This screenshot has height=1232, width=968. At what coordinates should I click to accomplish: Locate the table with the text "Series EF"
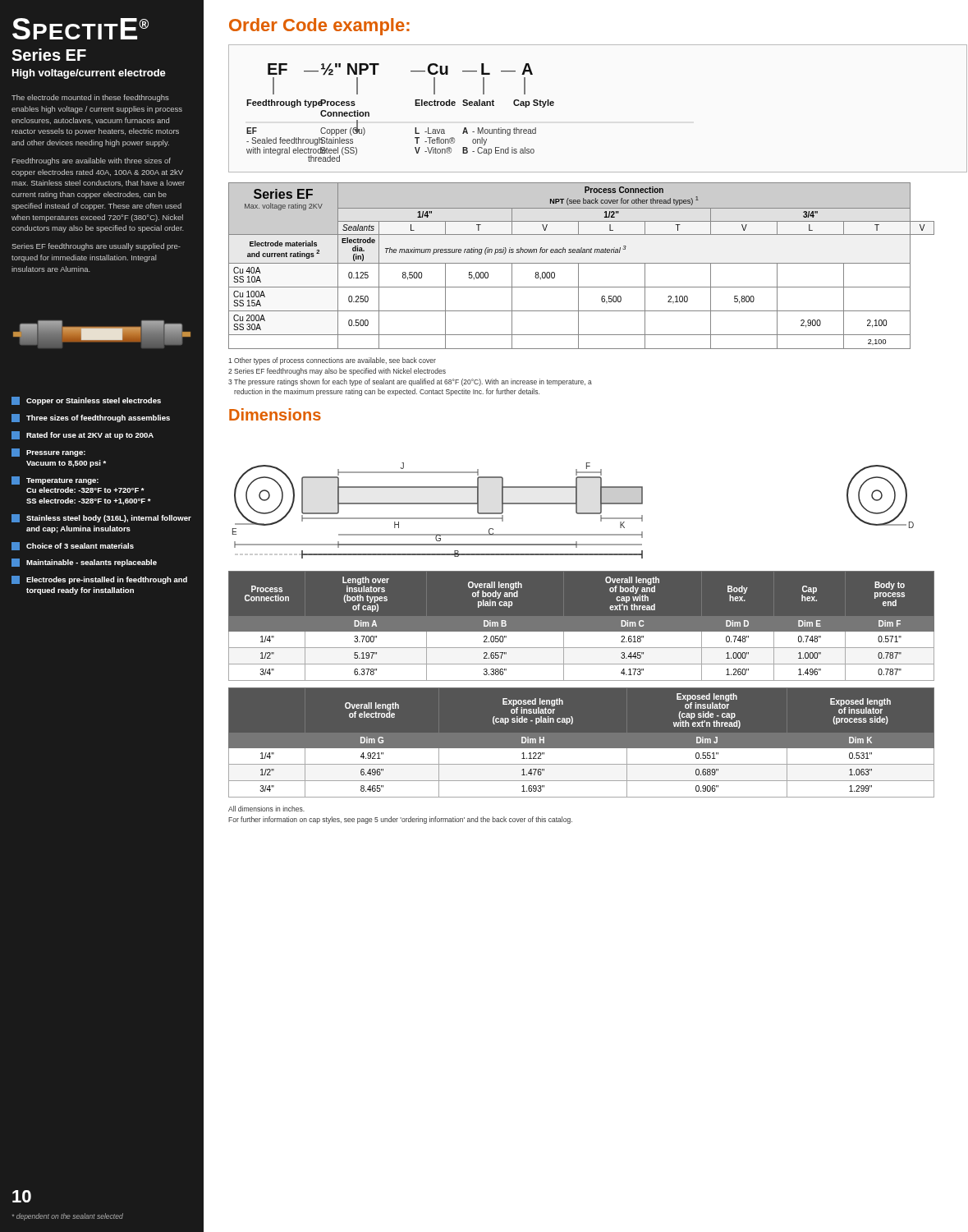click(598, 266)
